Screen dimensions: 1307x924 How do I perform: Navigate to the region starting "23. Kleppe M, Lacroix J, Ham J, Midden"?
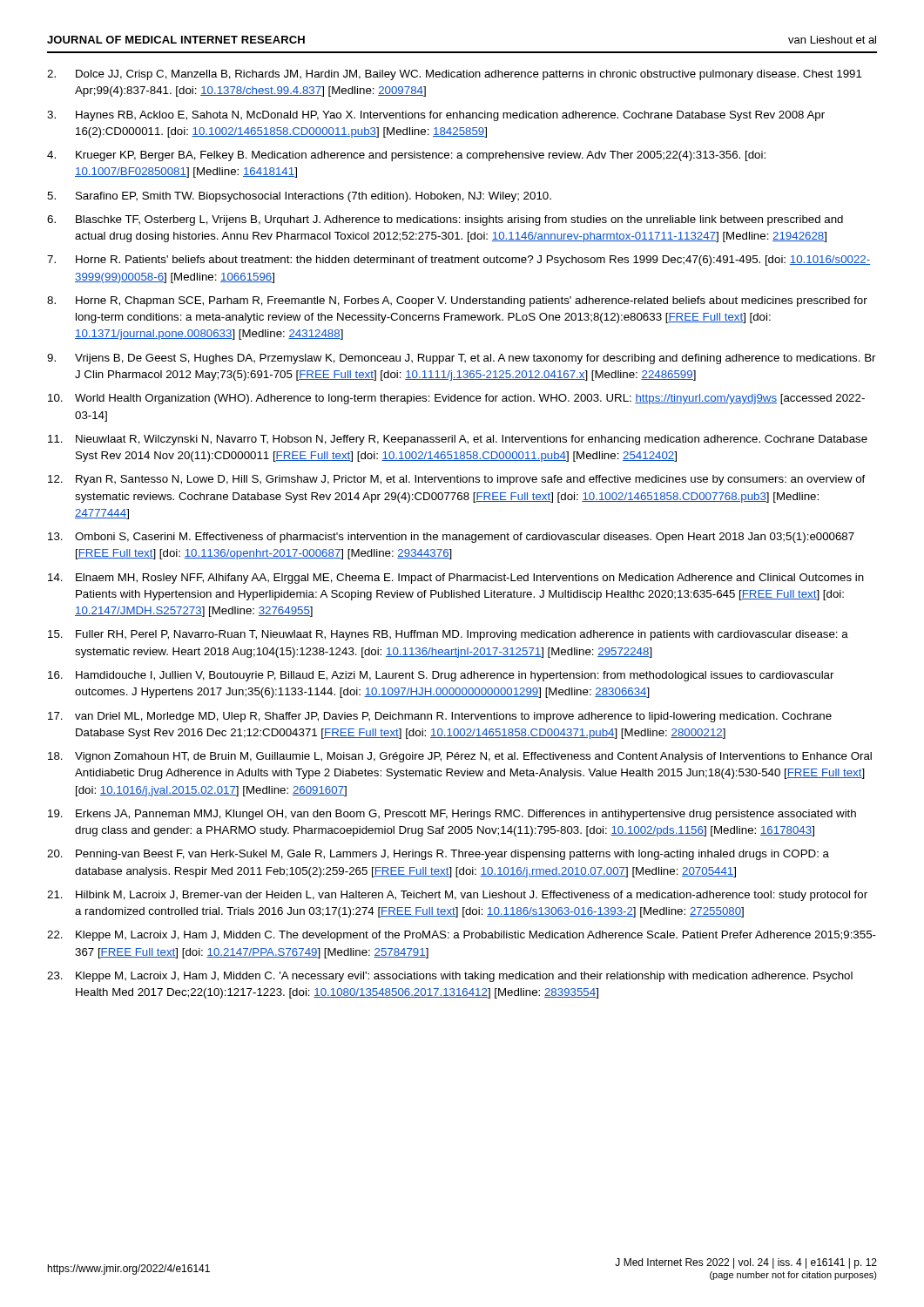point(462,984)
